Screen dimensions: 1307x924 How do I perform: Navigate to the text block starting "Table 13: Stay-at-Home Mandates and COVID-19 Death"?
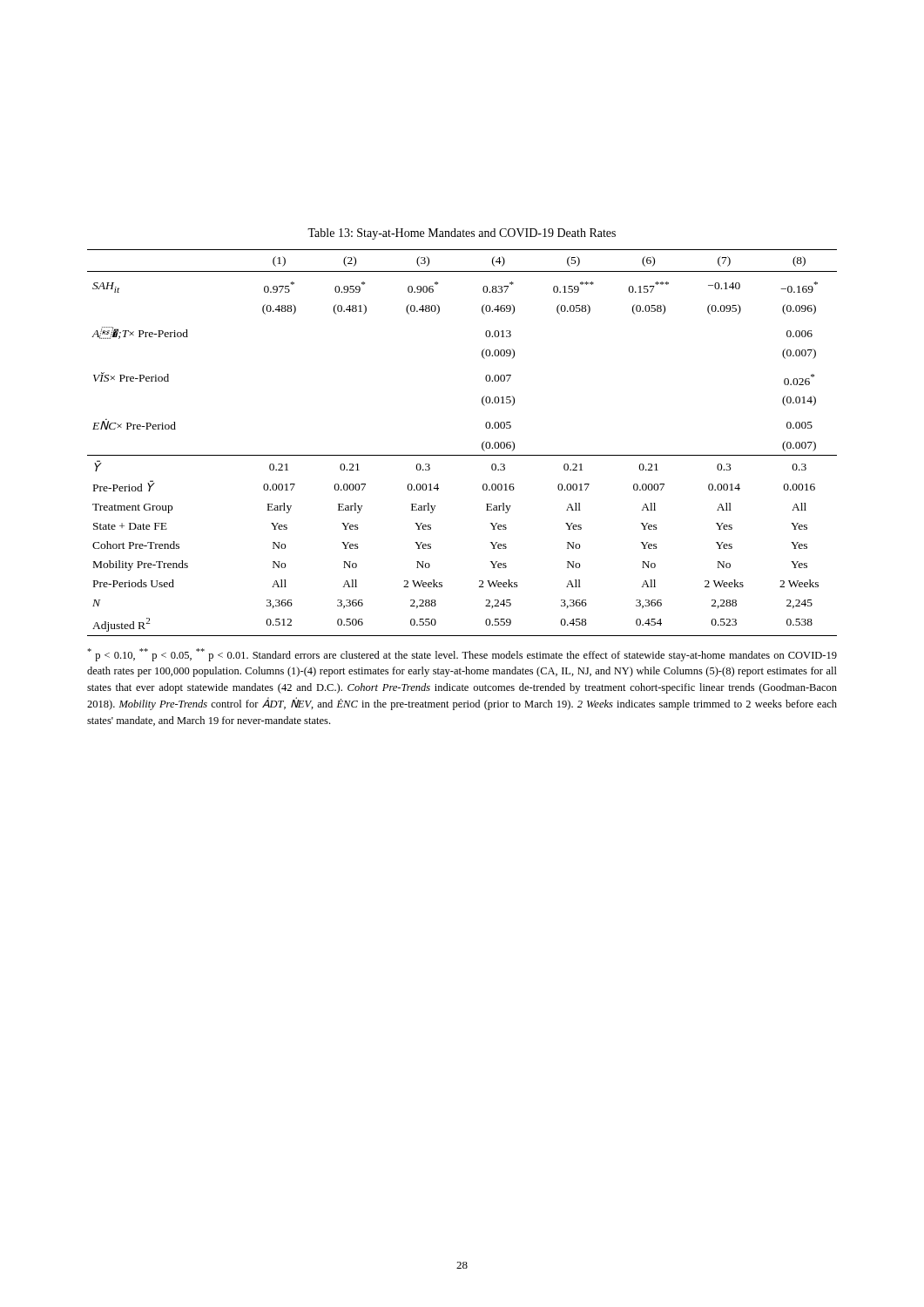tap(462, 233)
